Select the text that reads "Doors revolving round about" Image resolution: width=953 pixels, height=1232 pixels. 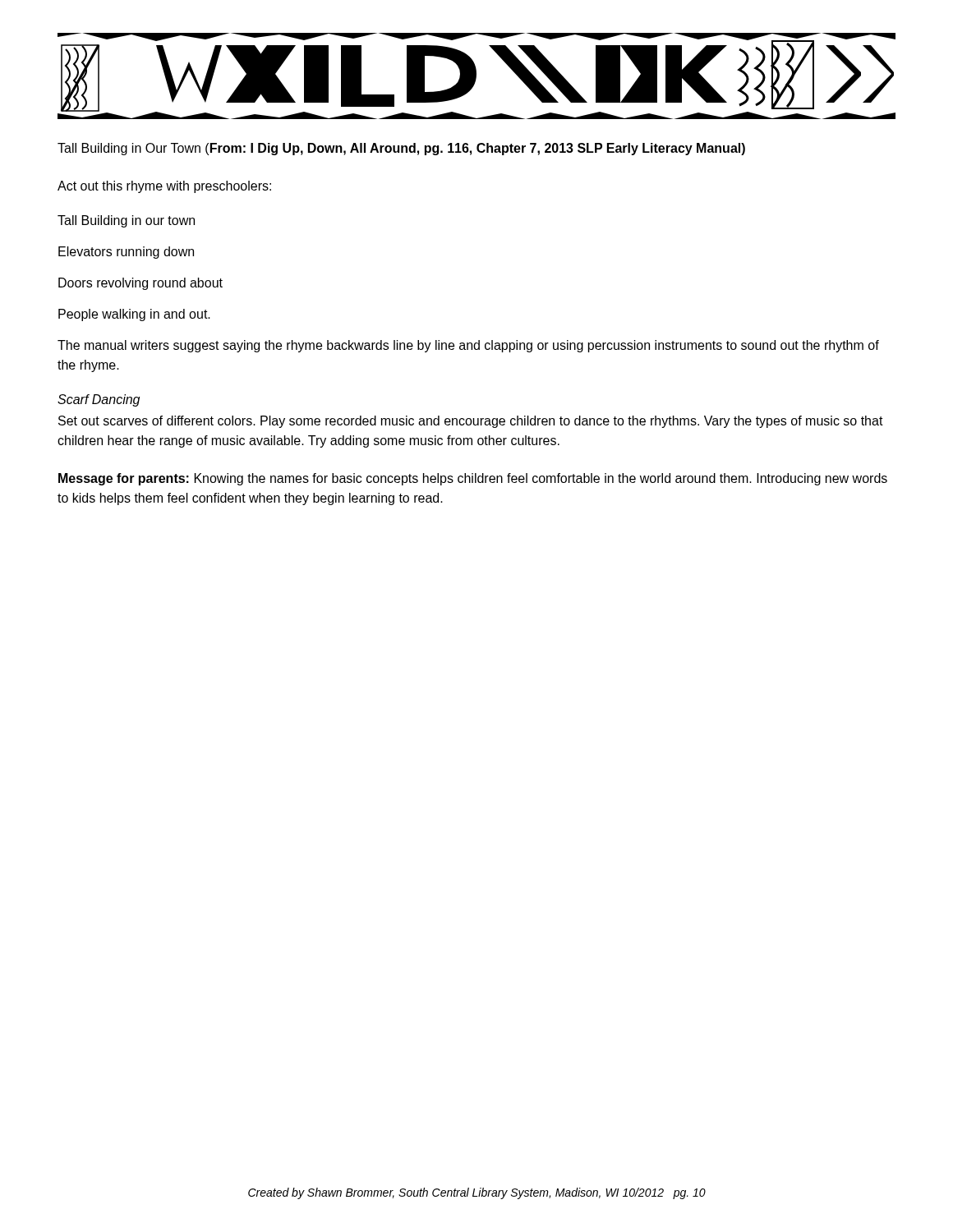pos(140,283)
